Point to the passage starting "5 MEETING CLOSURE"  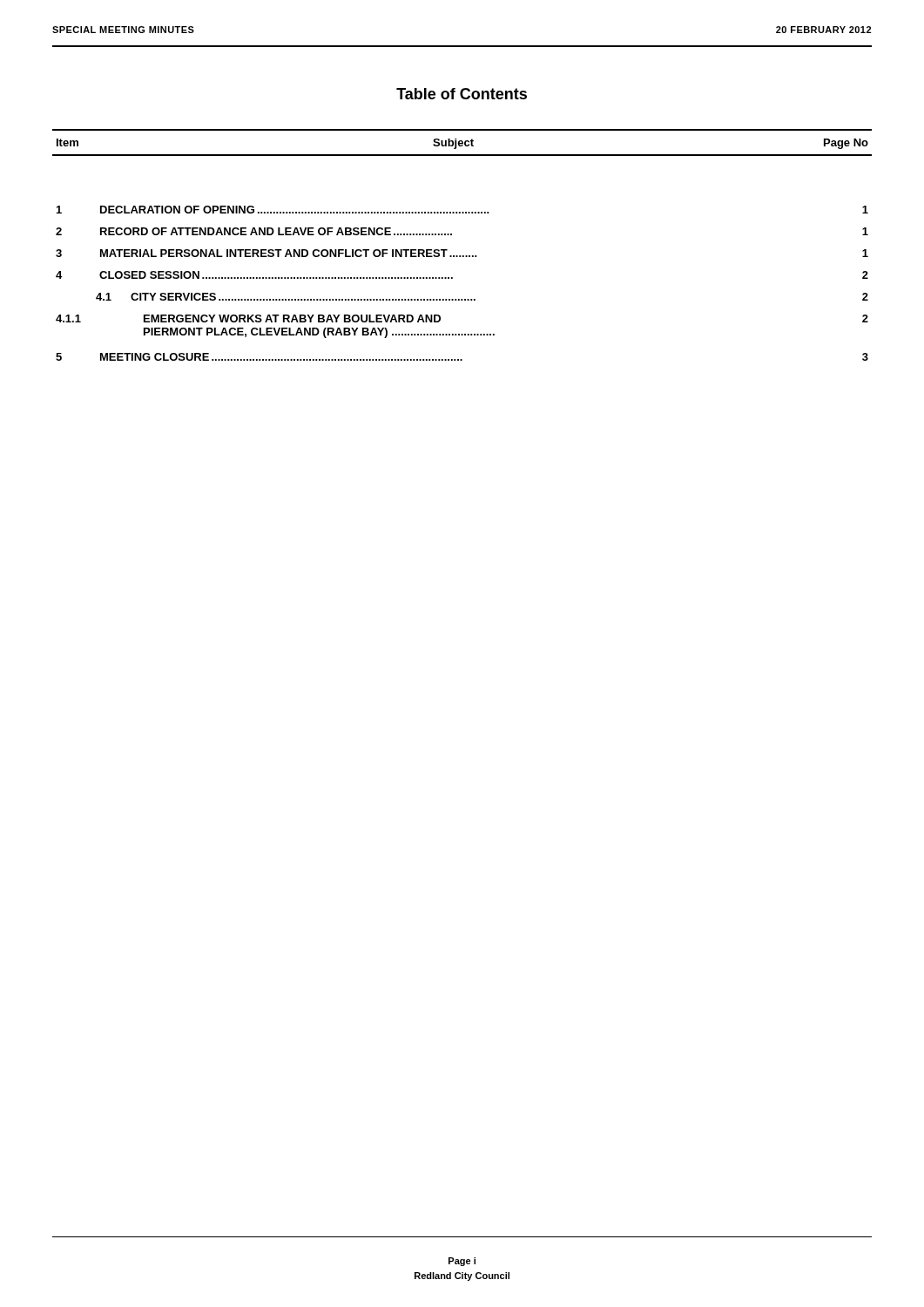click(462, 357)
